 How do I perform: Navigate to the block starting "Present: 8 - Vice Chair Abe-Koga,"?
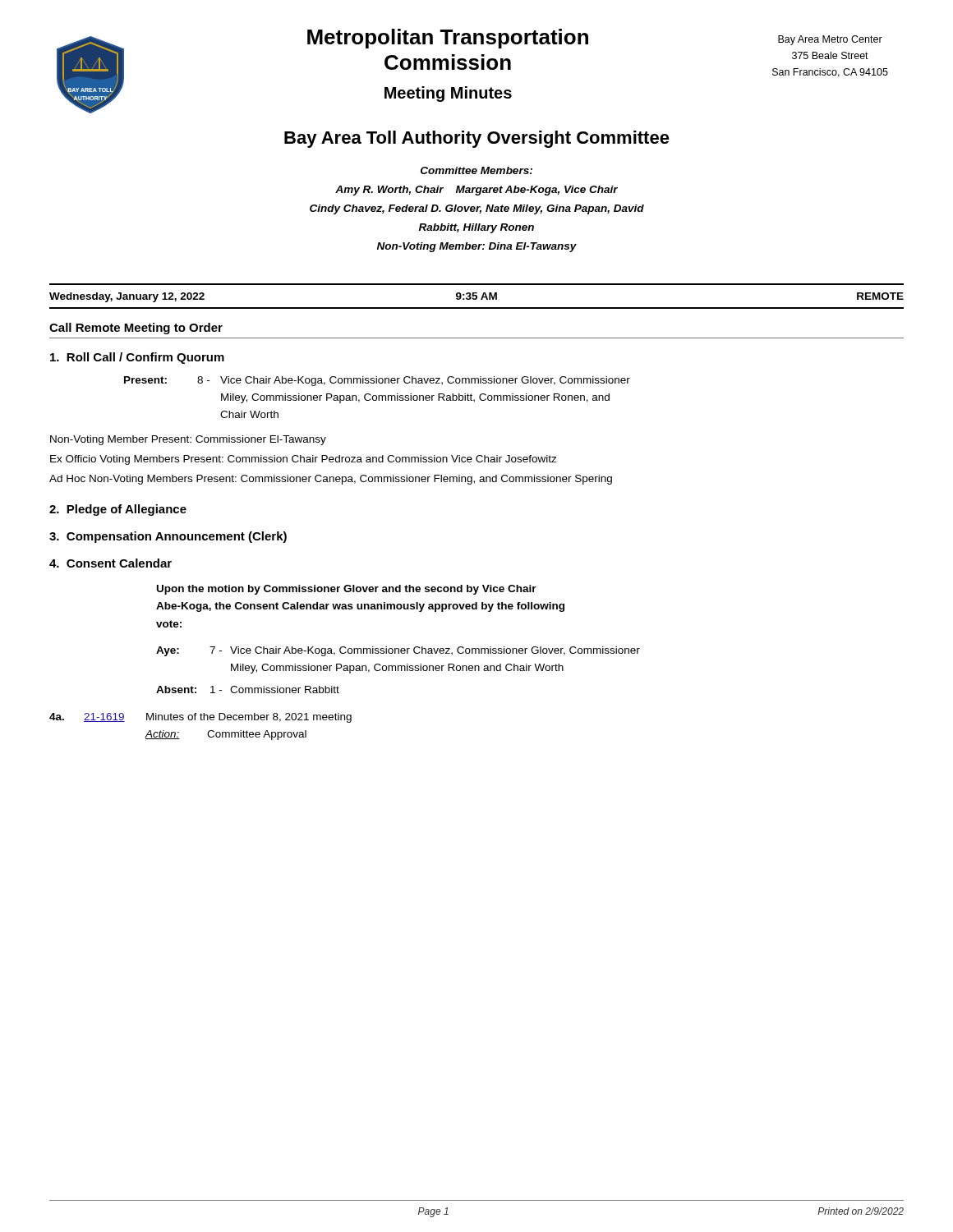(x=377, y=398)
